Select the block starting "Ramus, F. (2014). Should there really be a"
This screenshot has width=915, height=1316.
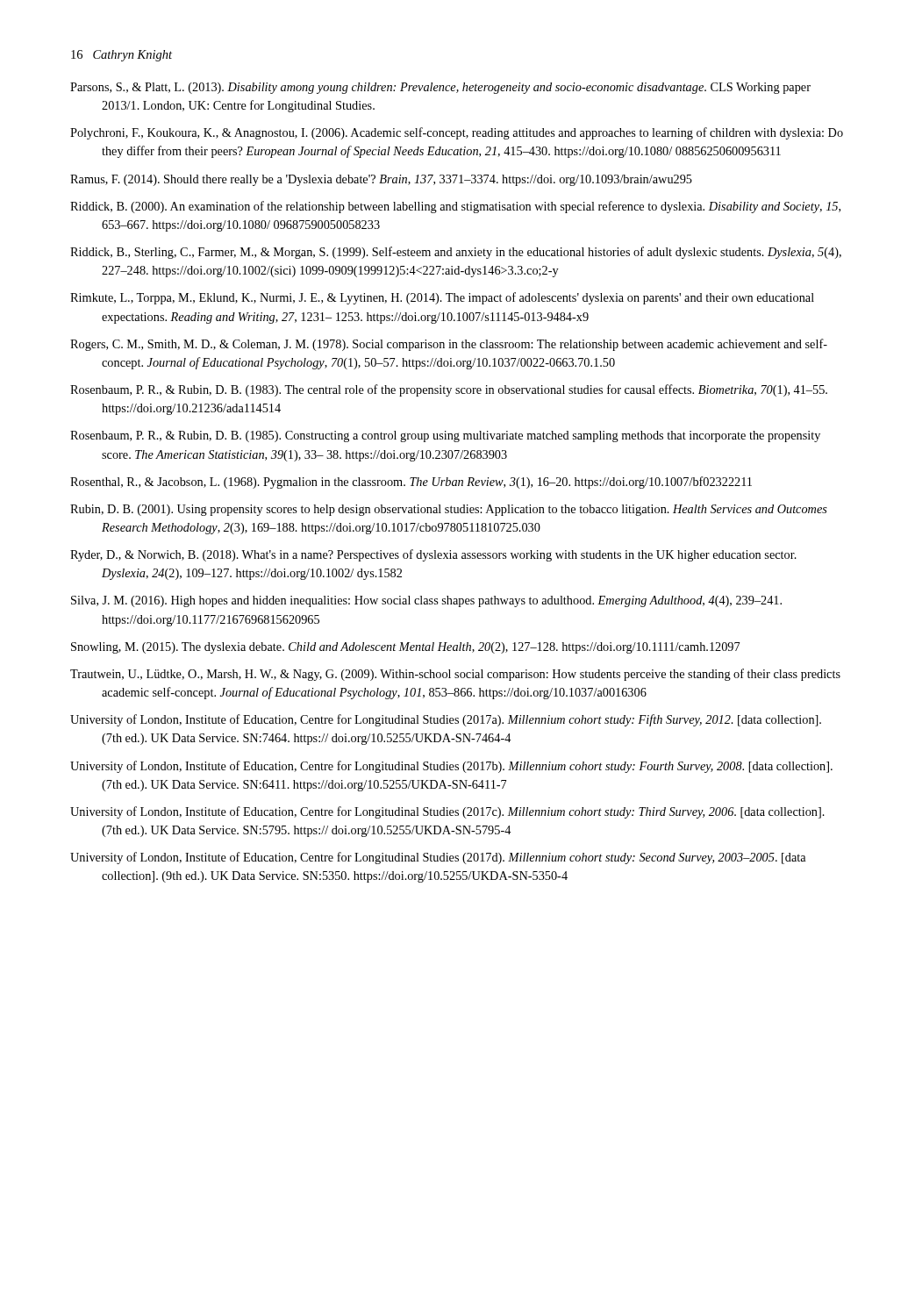[x=381, y=179]
